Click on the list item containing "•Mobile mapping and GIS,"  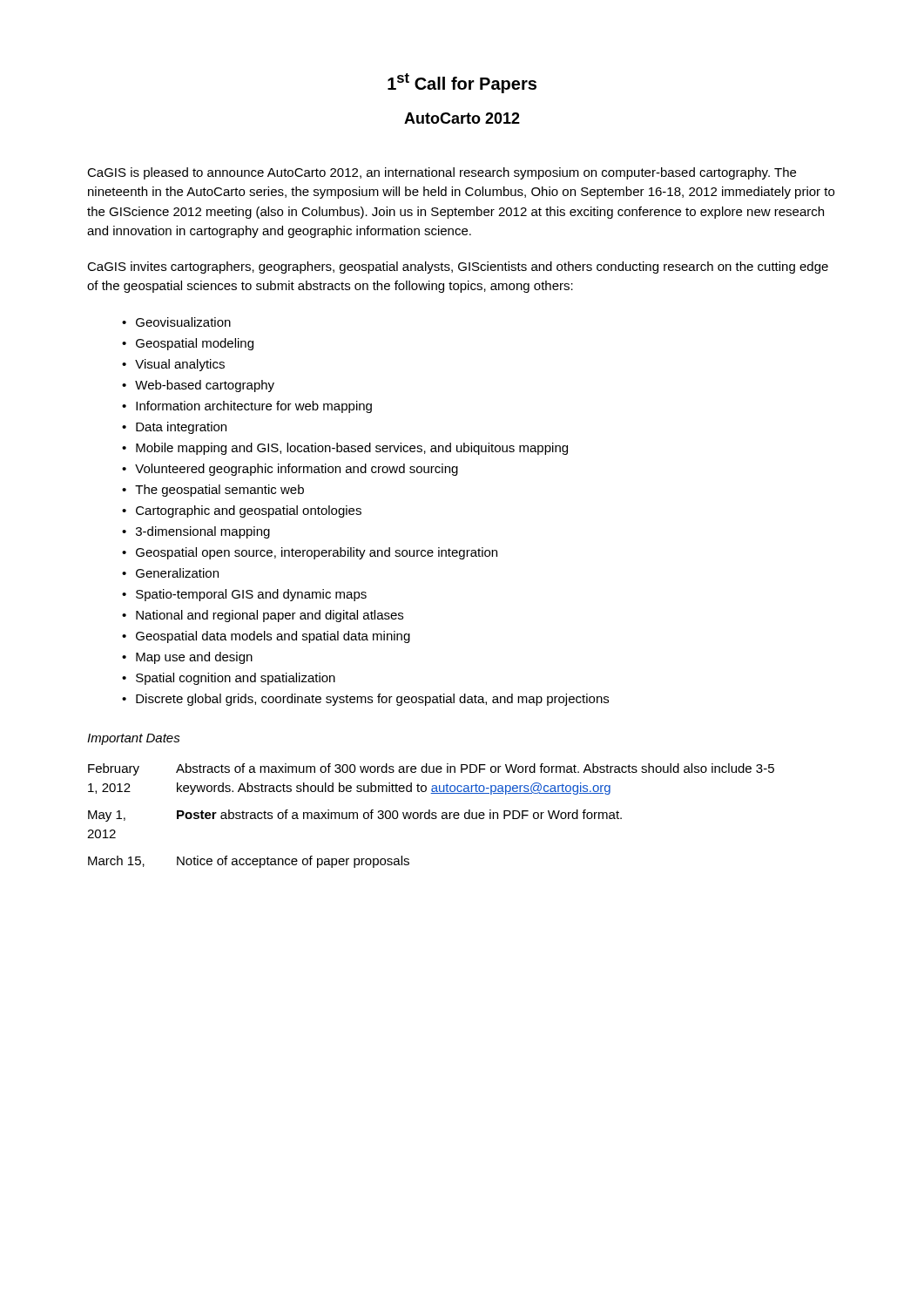[345, 448]
